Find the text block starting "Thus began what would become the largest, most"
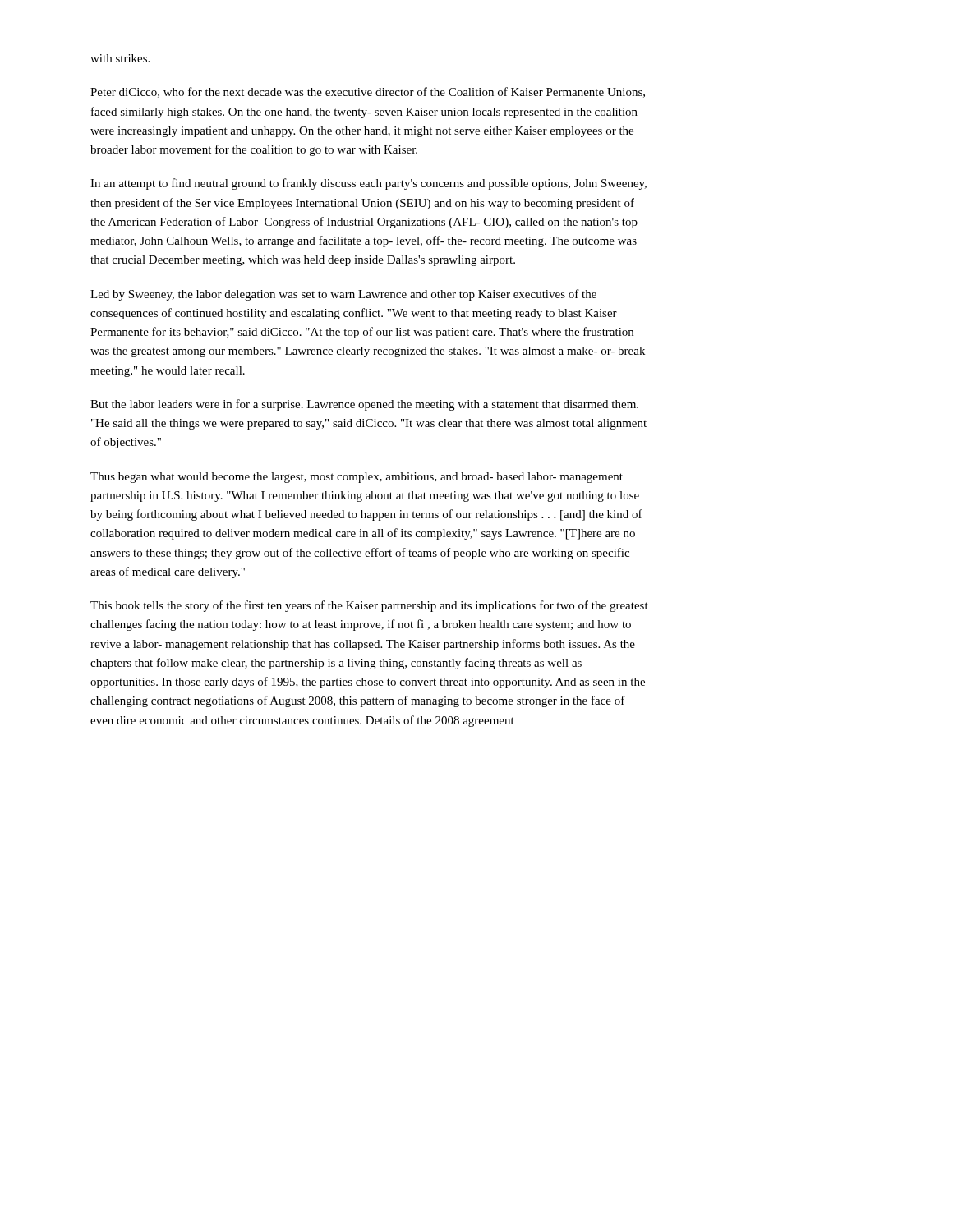This screenshot has width=953, height=1232. (x=366, y=524)
